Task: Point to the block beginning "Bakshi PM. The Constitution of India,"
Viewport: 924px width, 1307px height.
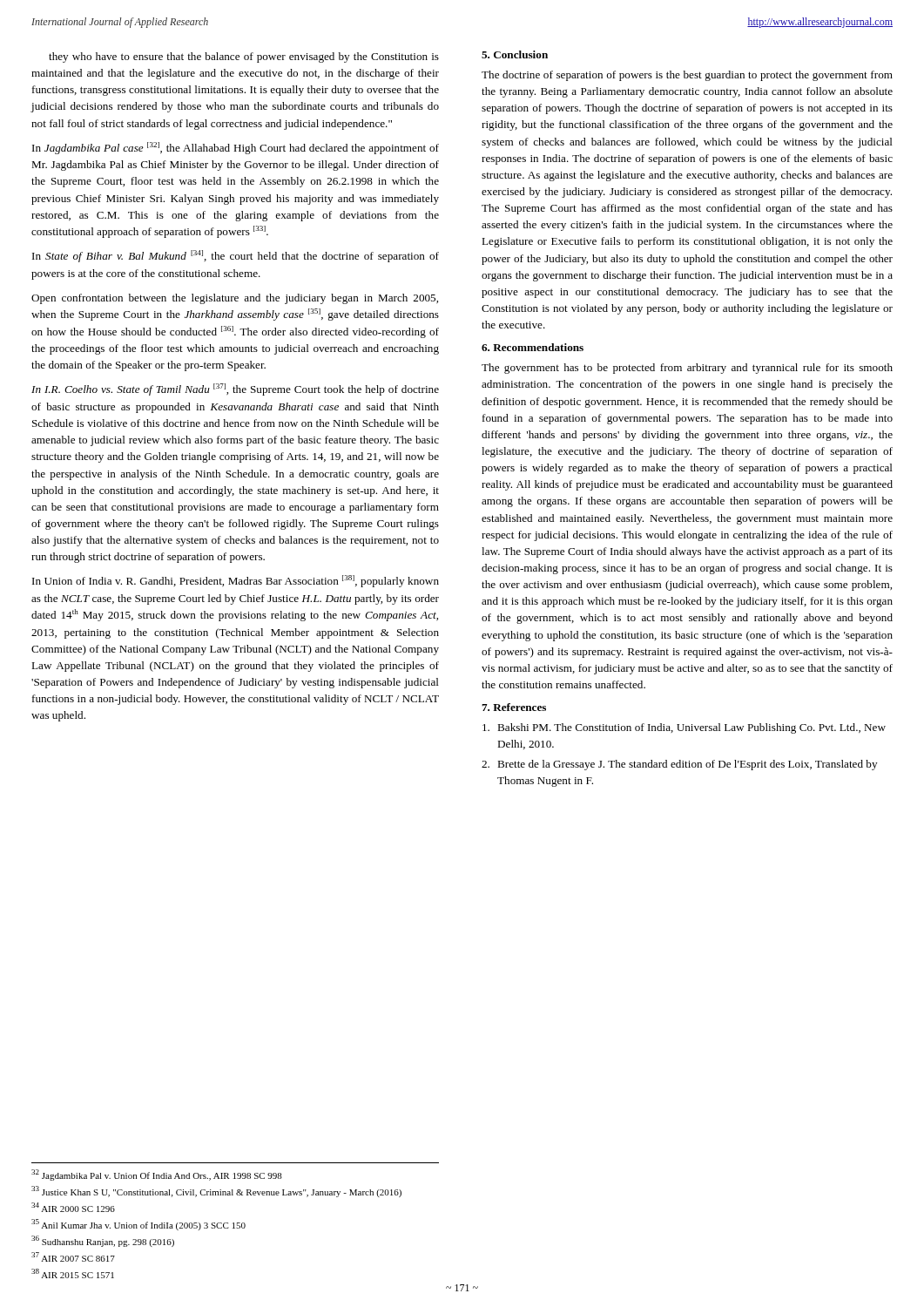Action: coord(687,736)
